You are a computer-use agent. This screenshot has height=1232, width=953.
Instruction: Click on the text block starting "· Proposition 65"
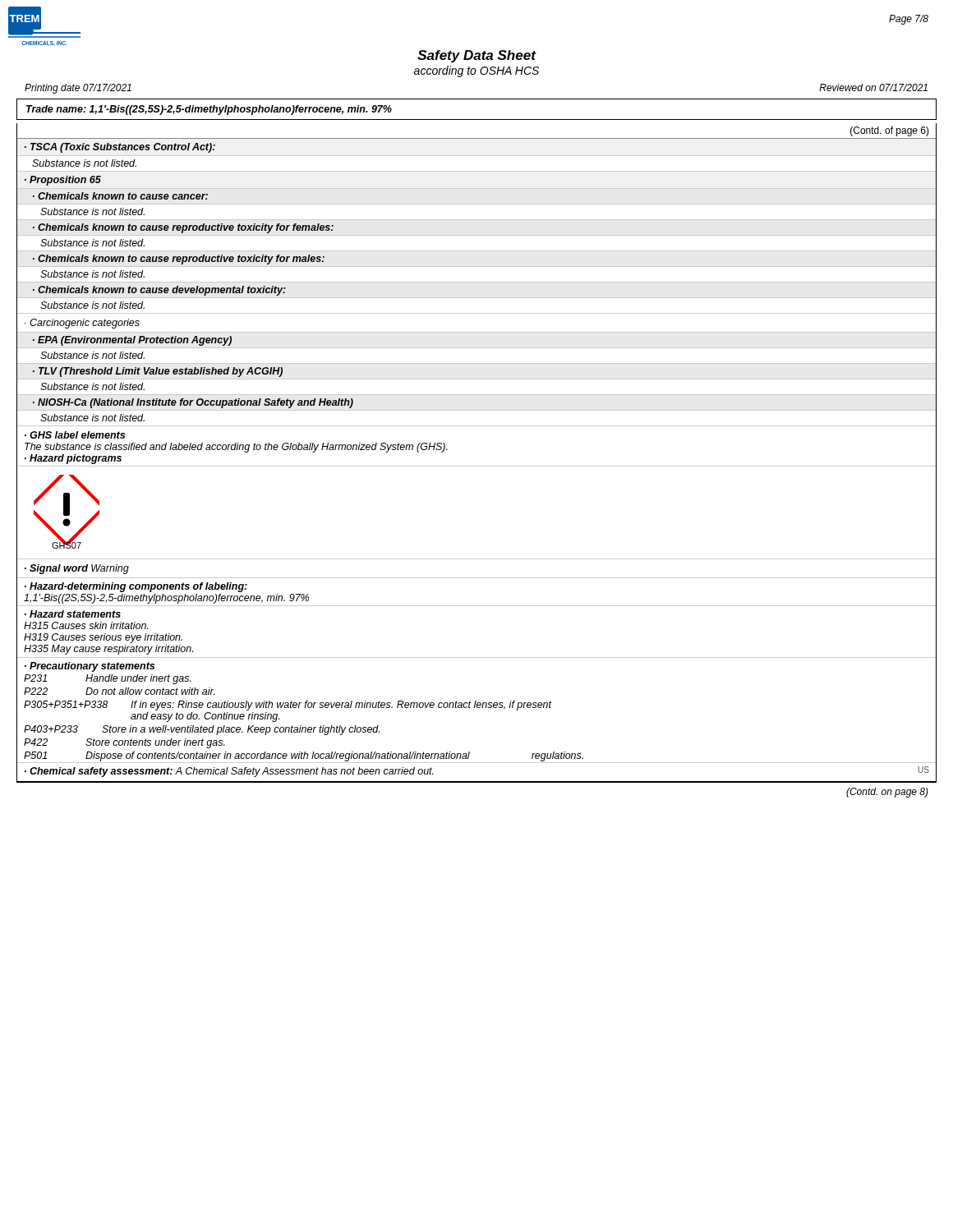(62, 180)
